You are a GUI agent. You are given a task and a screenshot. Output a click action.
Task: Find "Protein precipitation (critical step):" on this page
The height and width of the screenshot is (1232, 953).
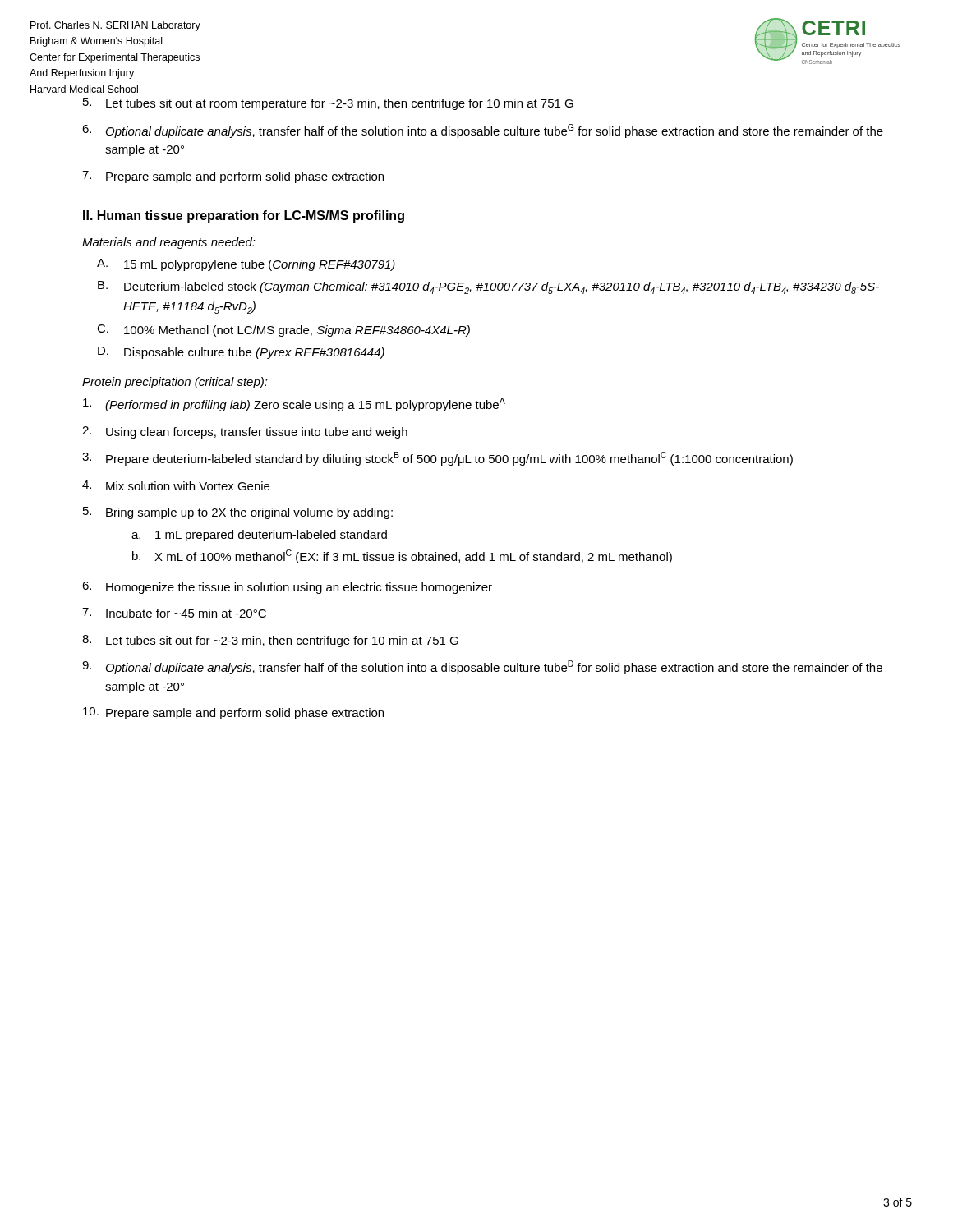click(175, 381)
